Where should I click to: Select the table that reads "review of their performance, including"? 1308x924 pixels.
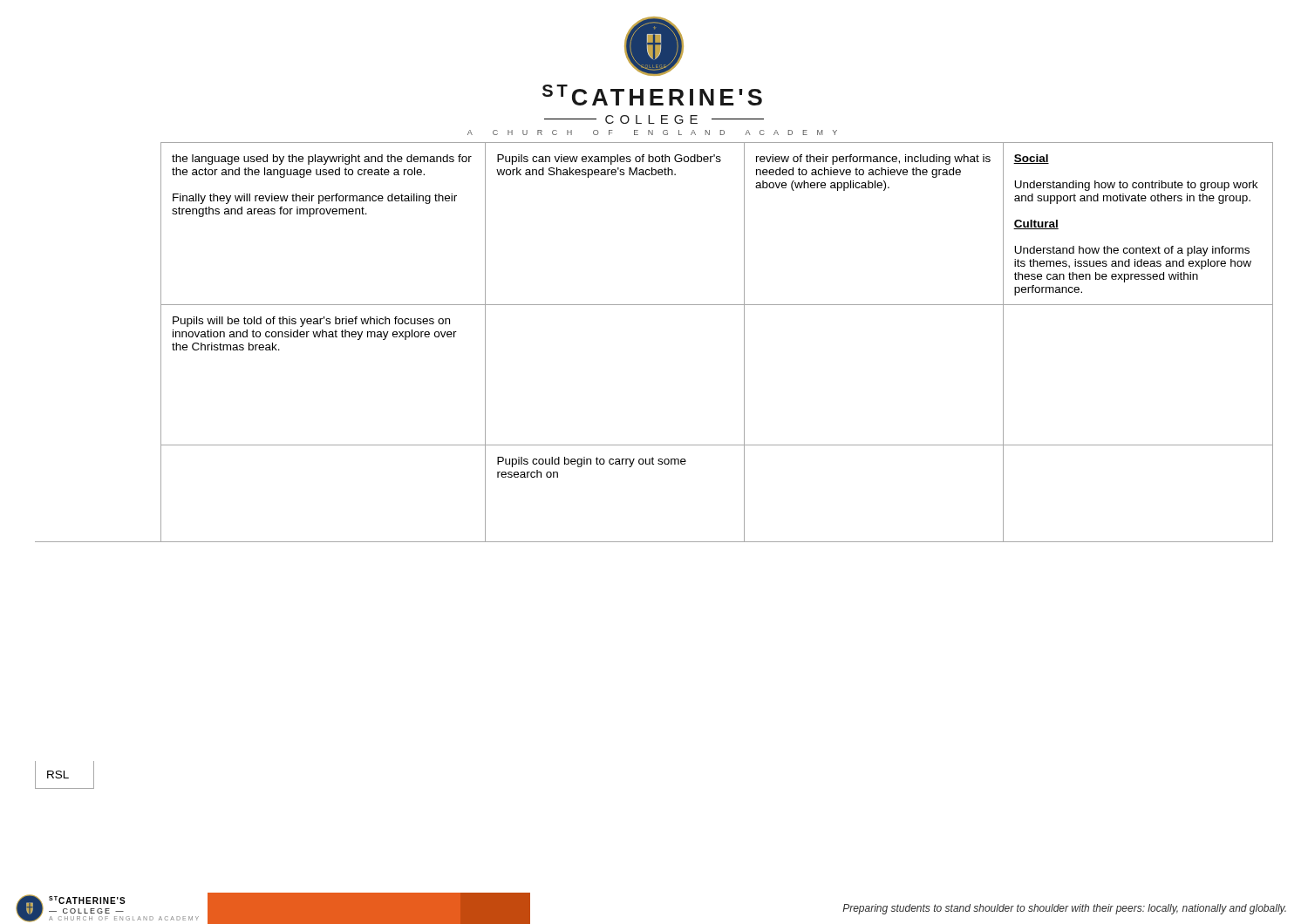click(x=654, y=342)
